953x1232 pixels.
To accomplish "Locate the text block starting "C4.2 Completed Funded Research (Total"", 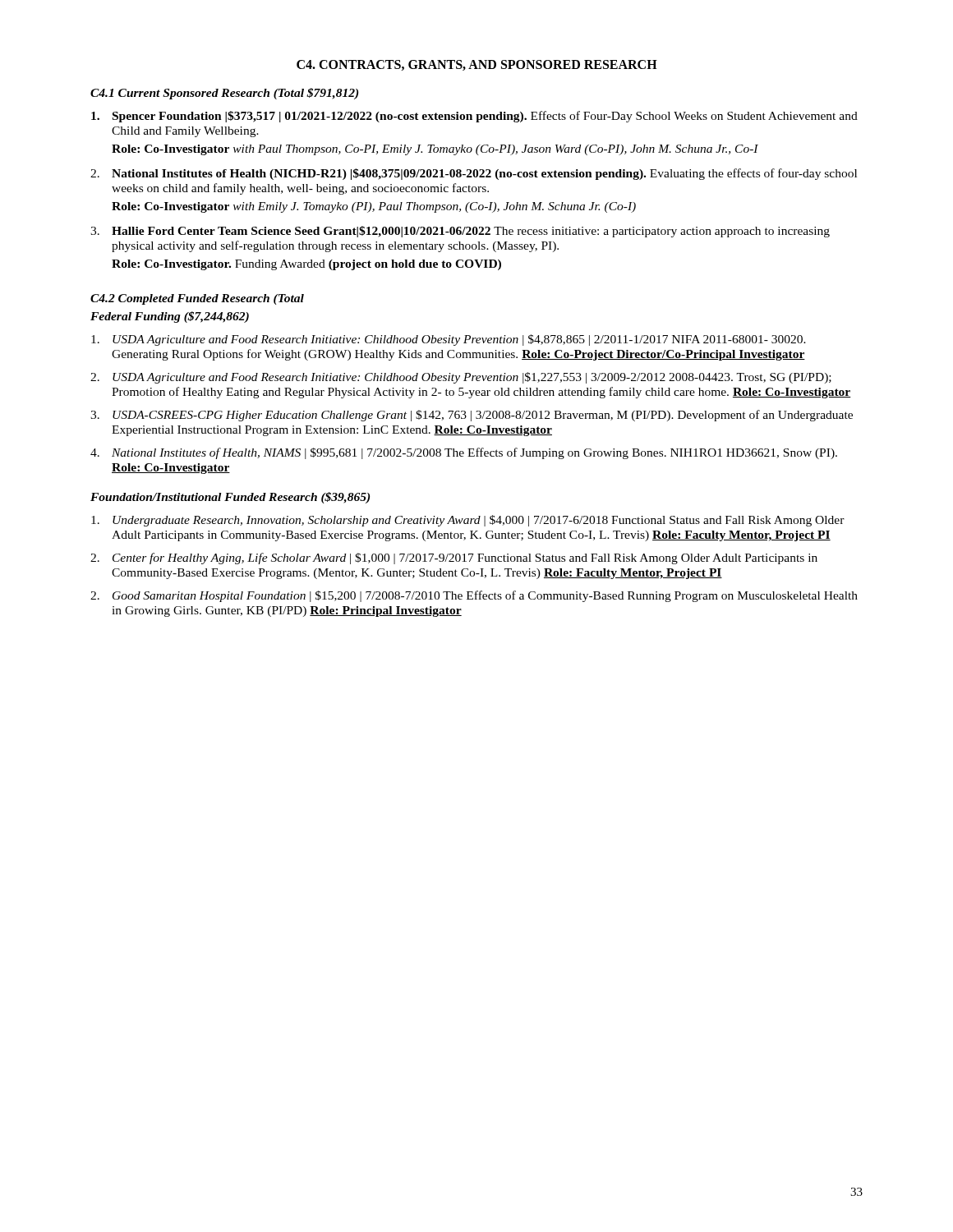I will tap(197, 298).
